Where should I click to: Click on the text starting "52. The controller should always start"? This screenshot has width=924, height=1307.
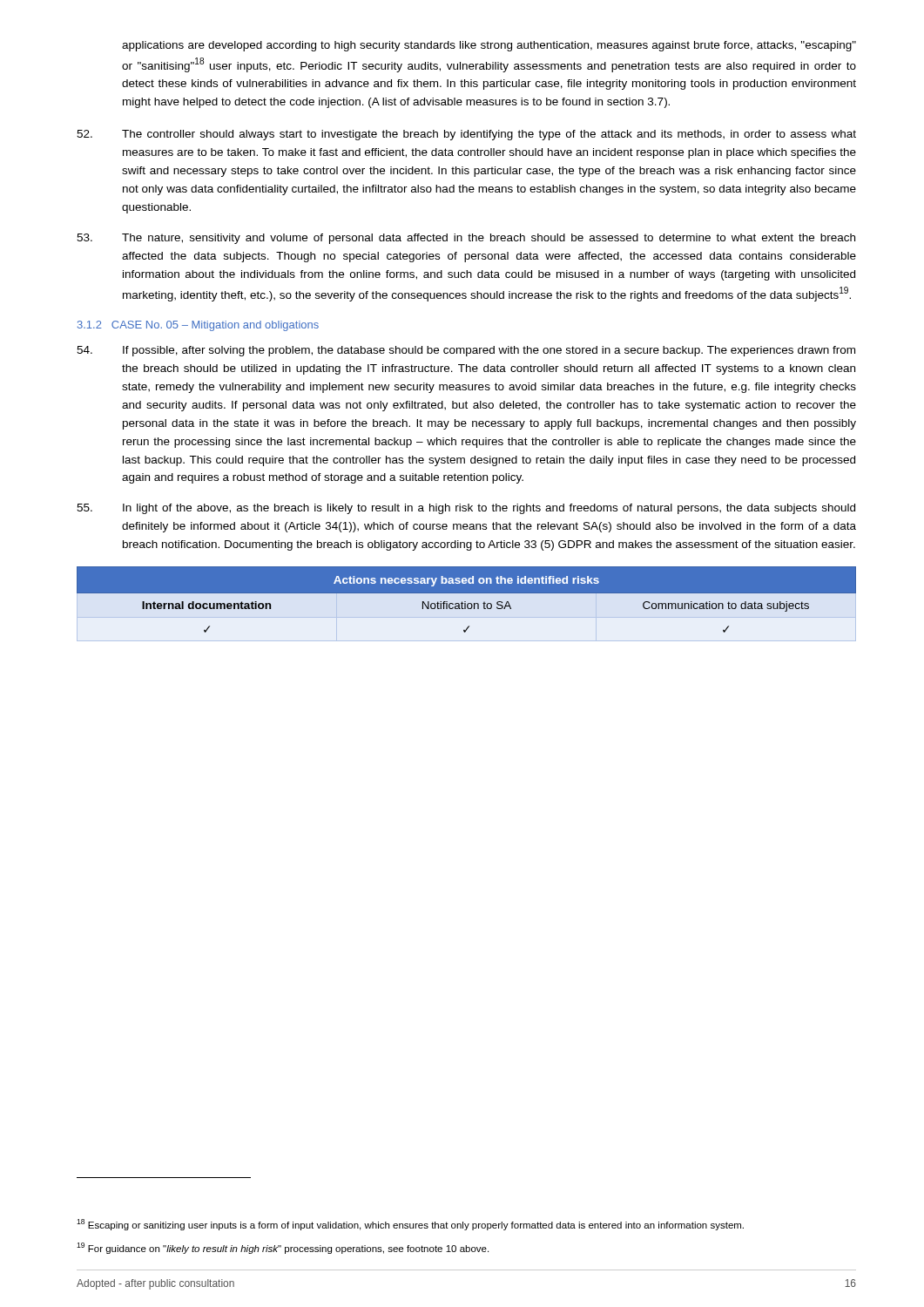tap(466, 171)
